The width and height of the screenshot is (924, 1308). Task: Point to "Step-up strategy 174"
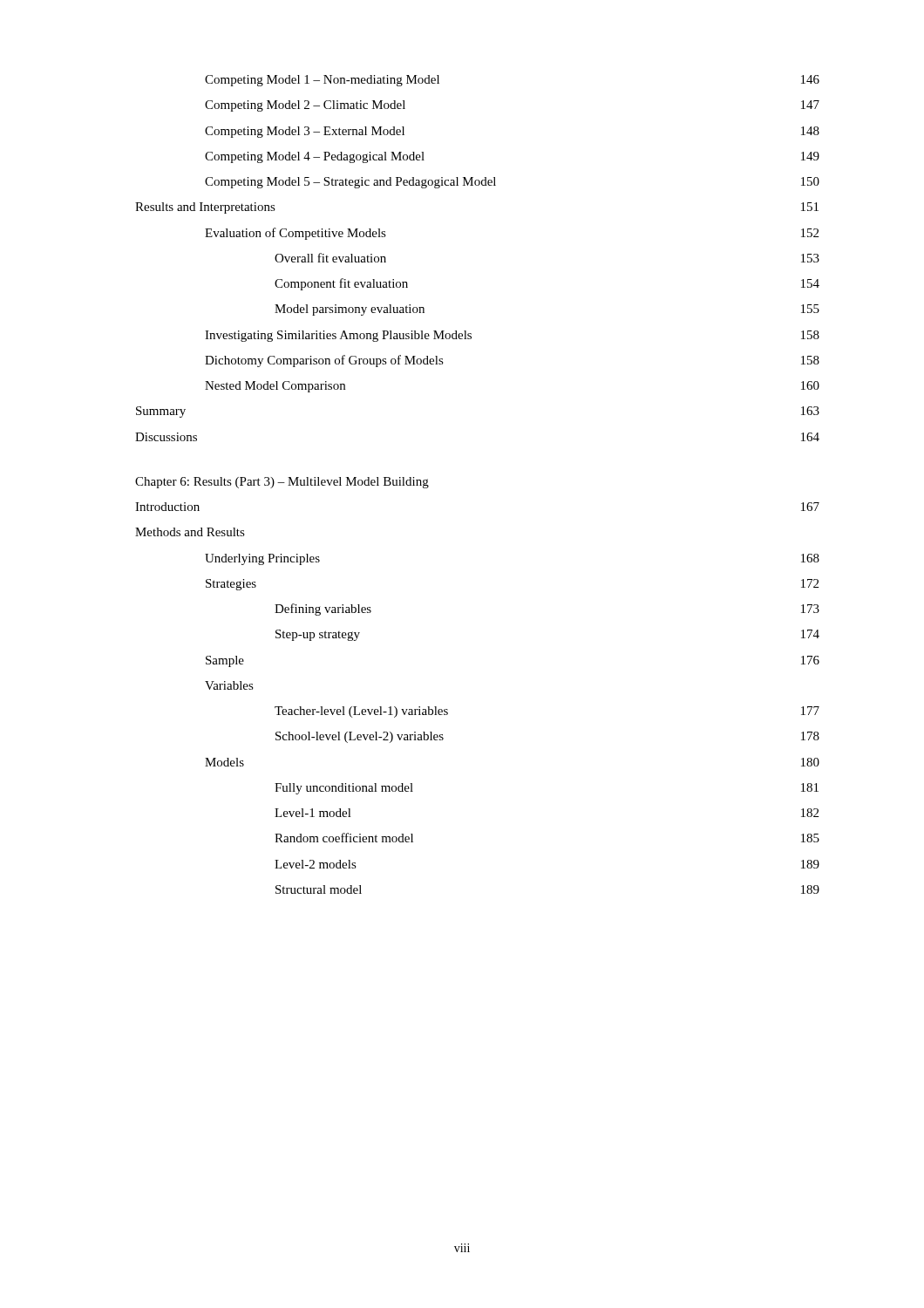322,635
